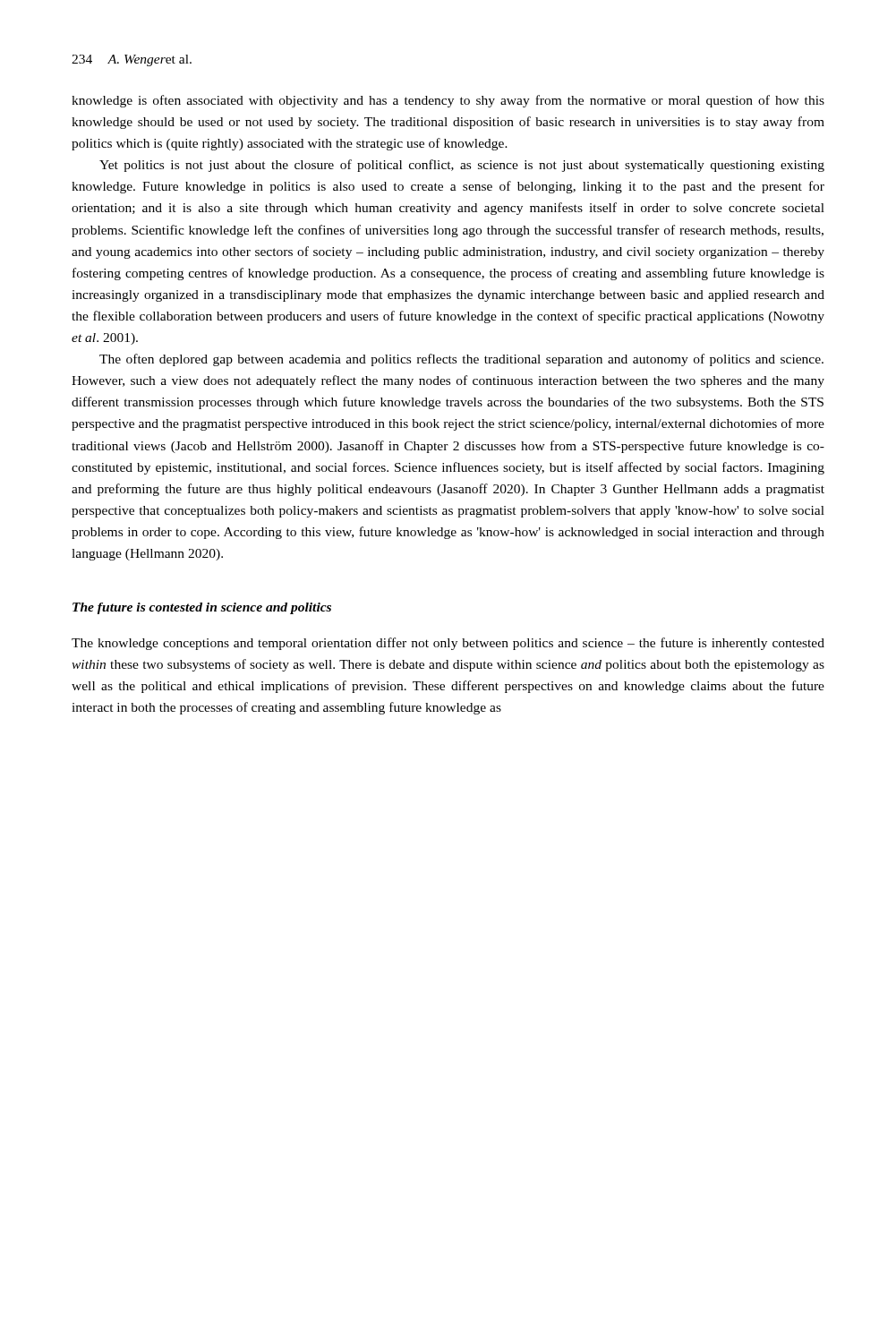896x1343 pixels.
Task: Click the section header that begins "The future is contested"
Action: point(202,608)
